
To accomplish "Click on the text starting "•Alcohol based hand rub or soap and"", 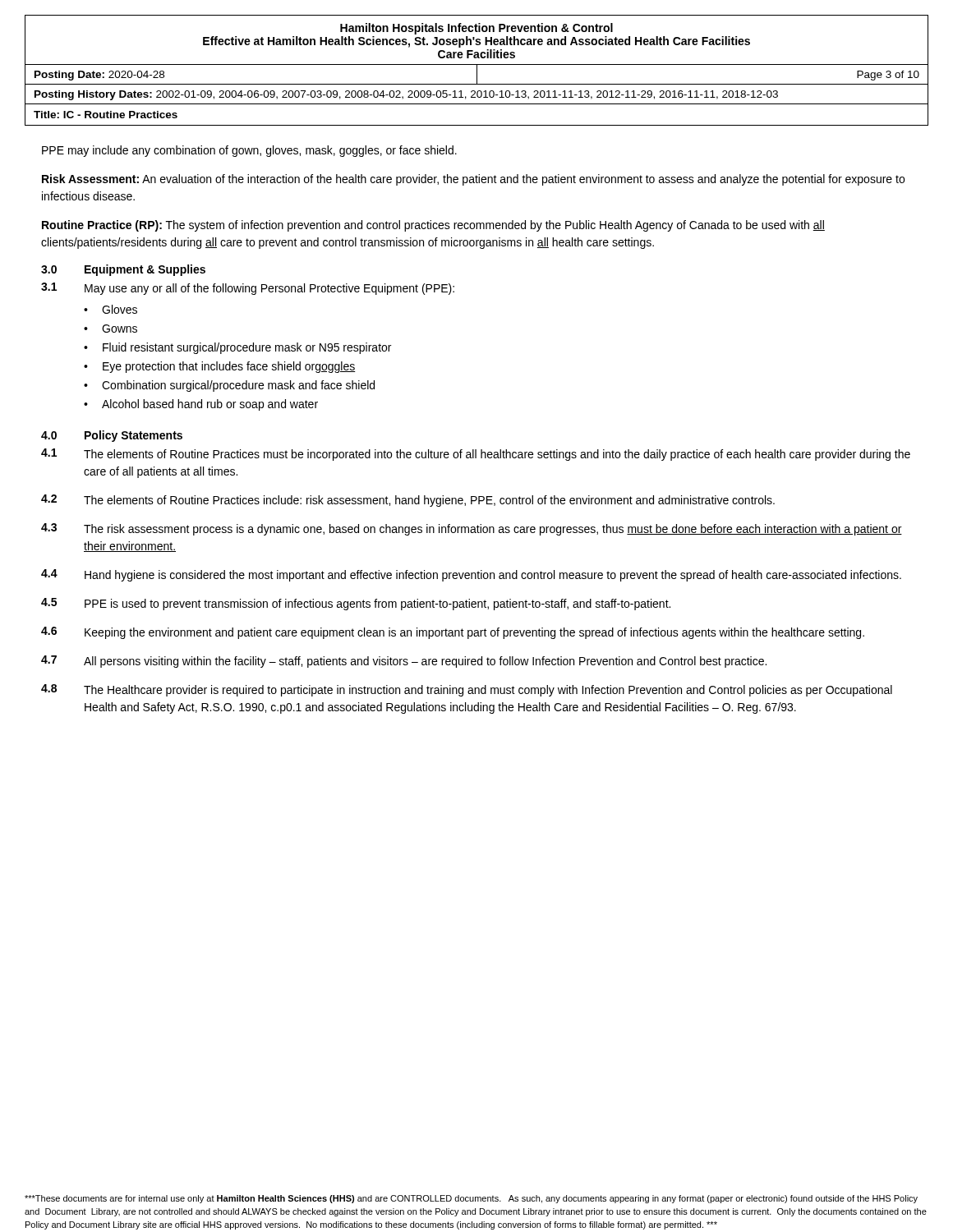I will pyautogui.click(x=201, y=404).
